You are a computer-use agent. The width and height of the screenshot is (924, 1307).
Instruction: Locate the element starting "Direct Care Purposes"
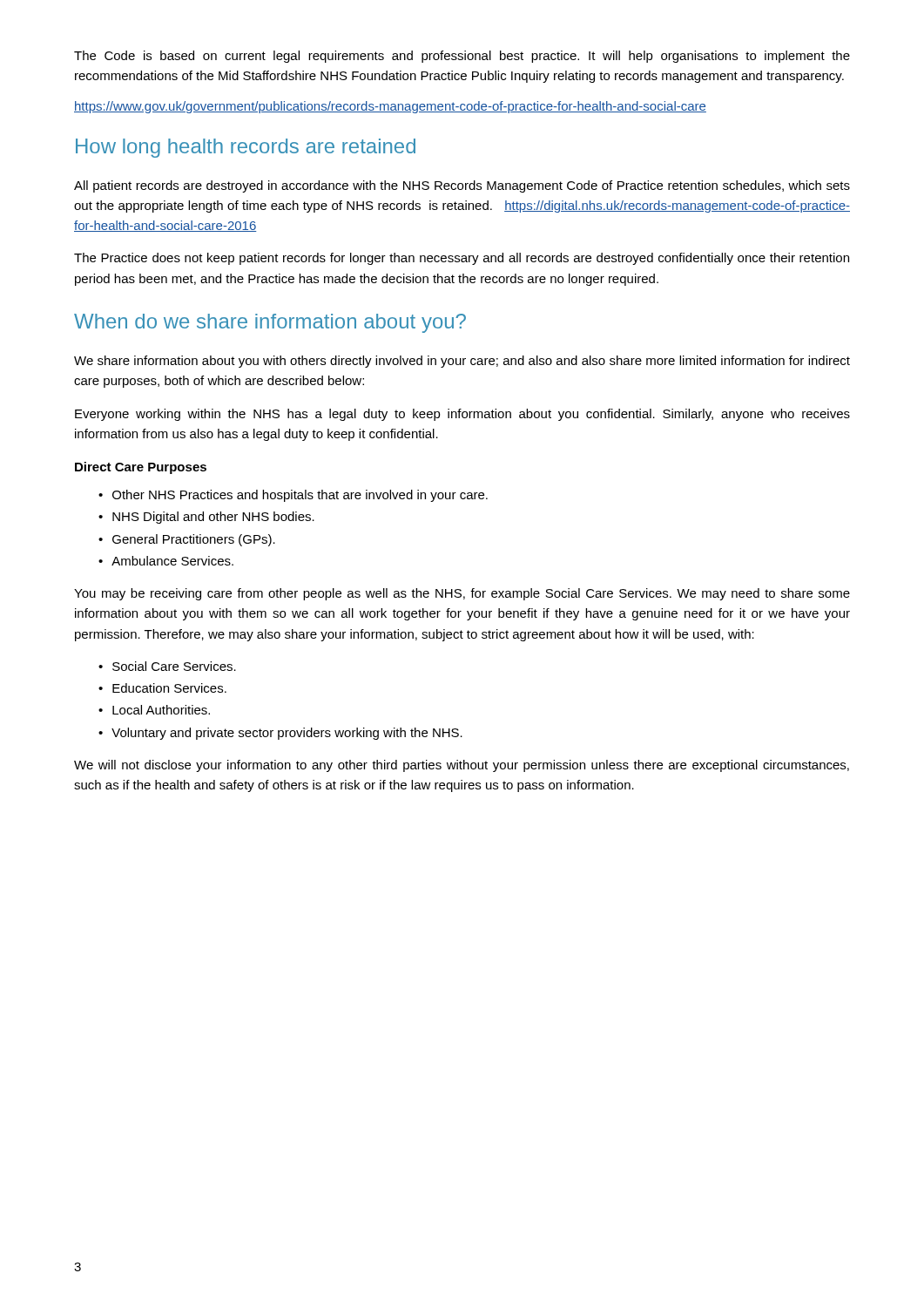(x=140, y=467)
